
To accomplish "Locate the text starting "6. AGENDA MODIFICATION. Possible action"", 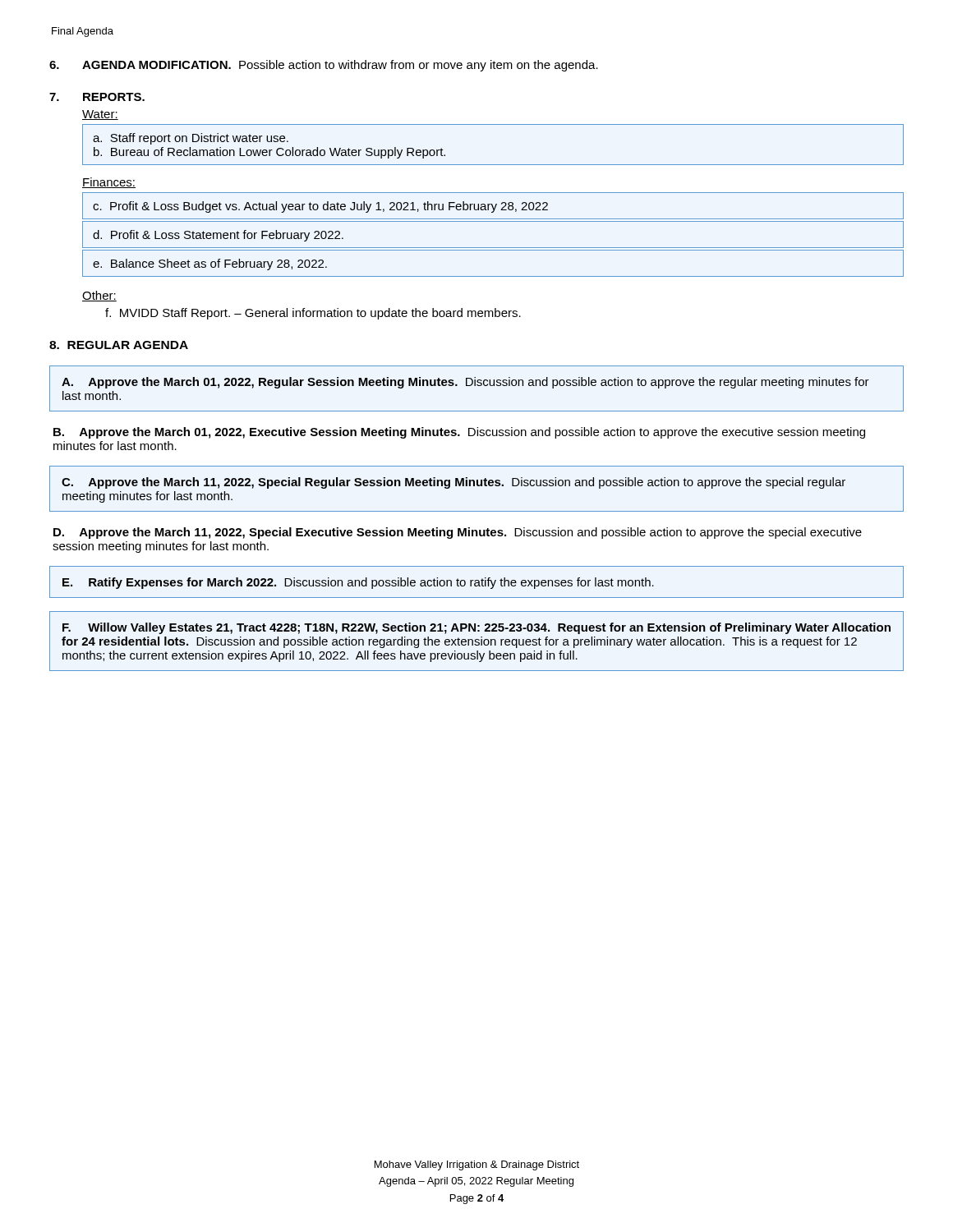I will 324,64.
